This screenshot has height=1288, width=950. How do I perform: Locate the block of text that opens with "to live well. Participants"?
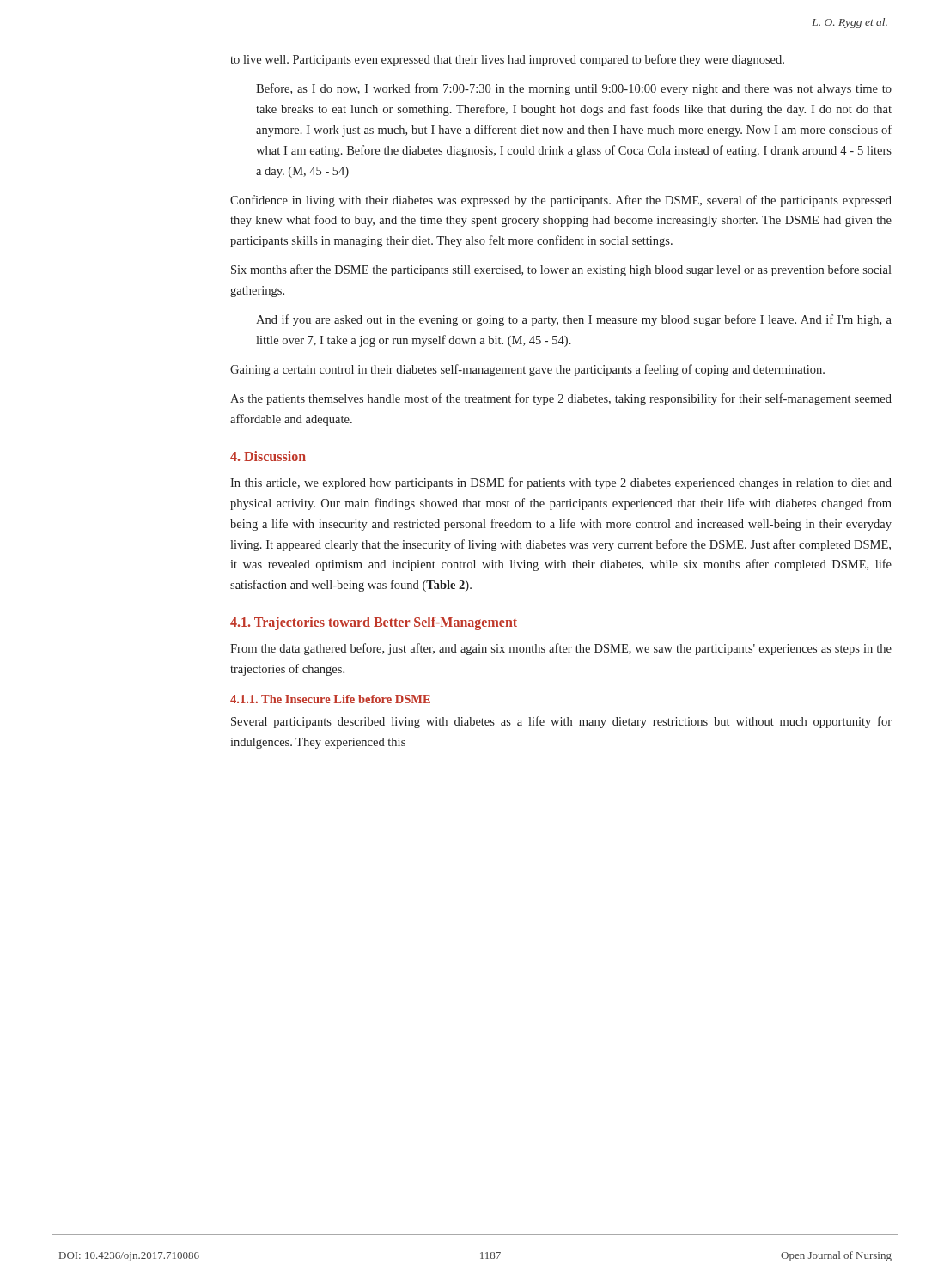pos(508,59)
